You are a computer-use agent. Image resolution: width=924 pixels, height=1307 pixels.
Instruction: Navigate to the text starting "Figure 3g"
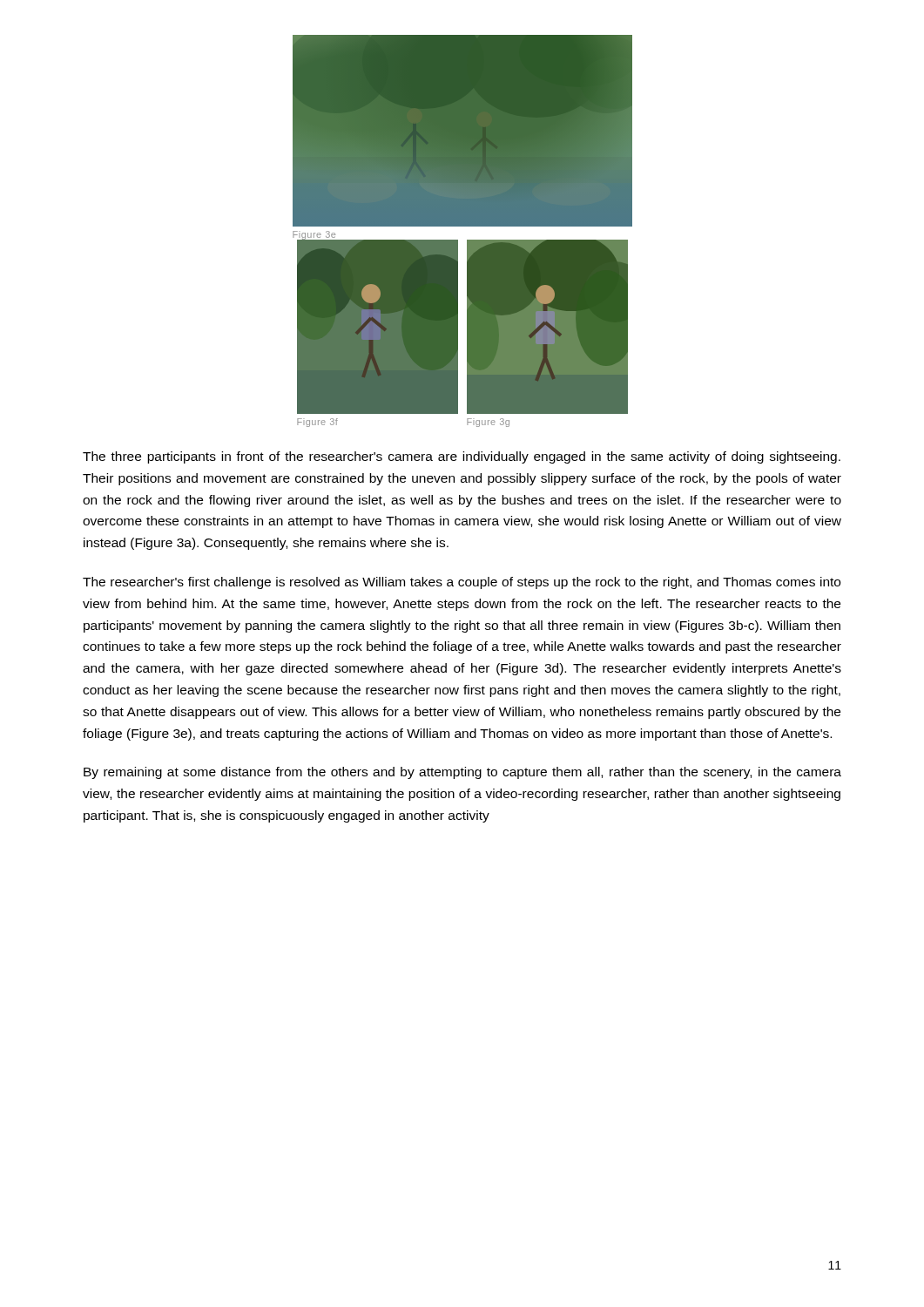click(489, 422)
